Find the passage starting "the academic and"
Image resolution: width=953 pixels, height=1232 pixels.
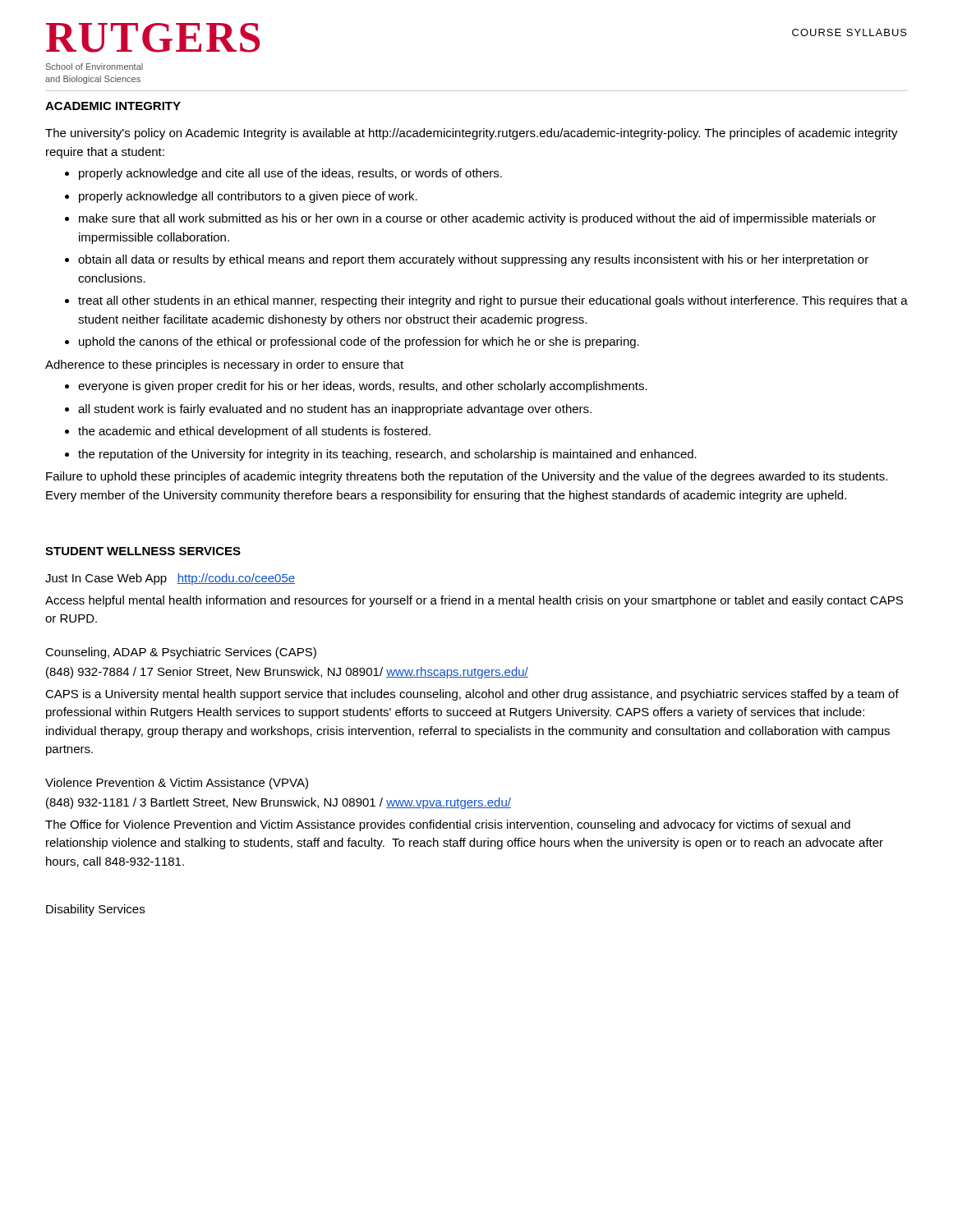[x=255, y=431]
